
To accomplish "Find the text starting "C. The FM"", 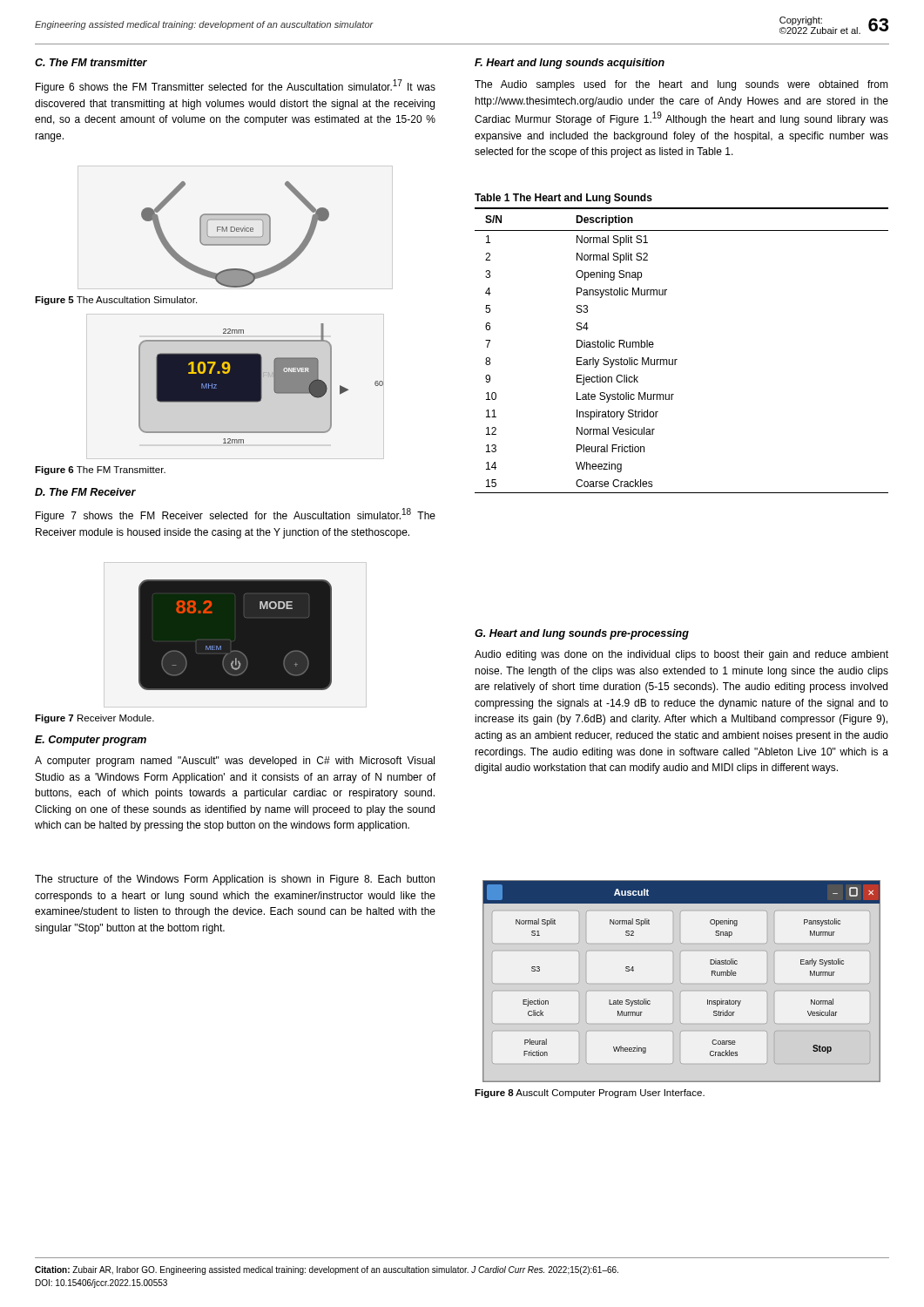I will [91, 63].
